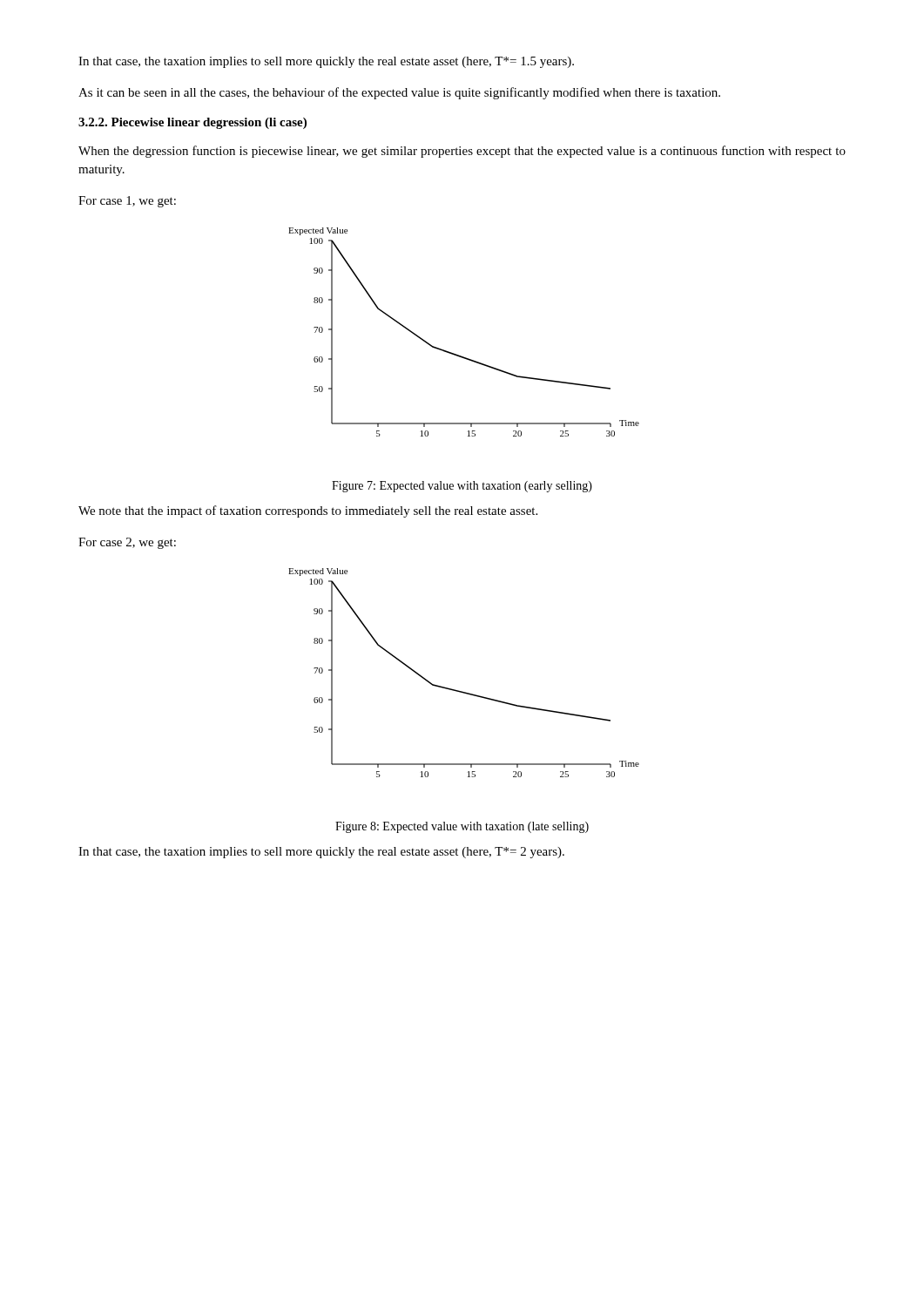The width and height of the screenshot is (924, 1307).
Task: Where is the caption that starts "Figure 8: Expected value with taxation"?
Action: click(x=462, y=827)
